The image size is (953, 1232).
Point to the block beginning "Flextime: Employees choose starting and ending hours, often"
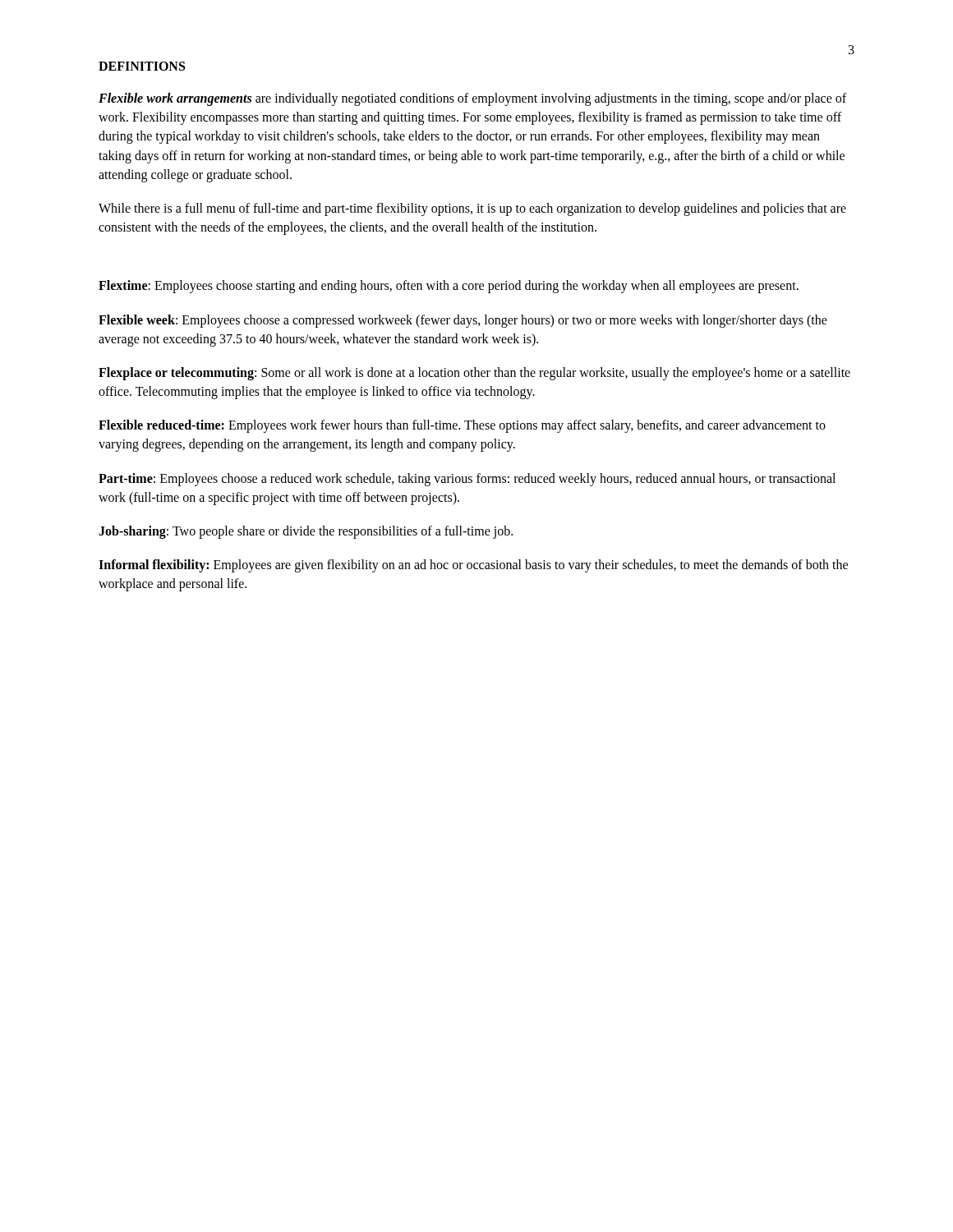point(449,286)
